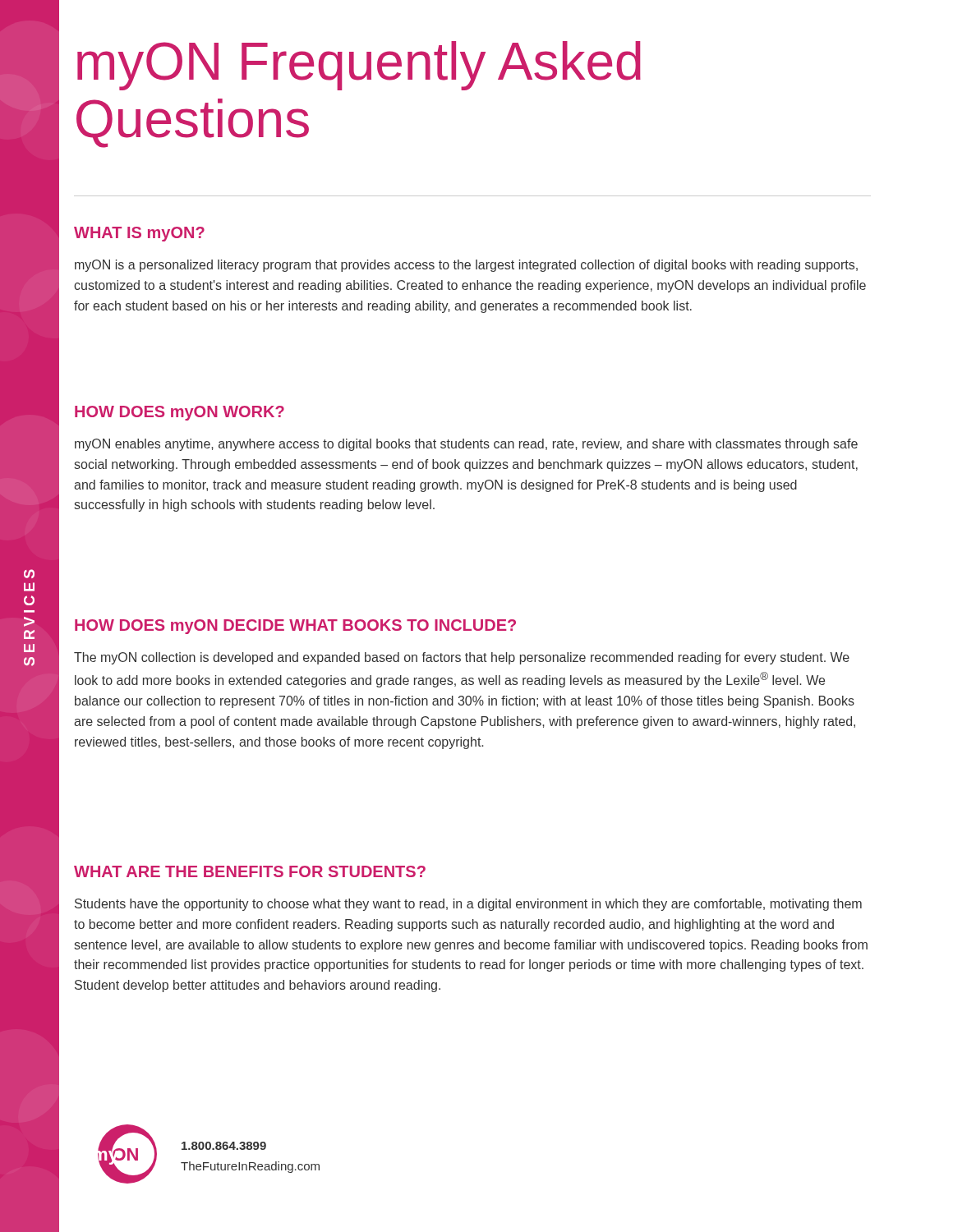Locate the logo
The width and height of the screenshot is (953, 1232).
pos(127,1156)
